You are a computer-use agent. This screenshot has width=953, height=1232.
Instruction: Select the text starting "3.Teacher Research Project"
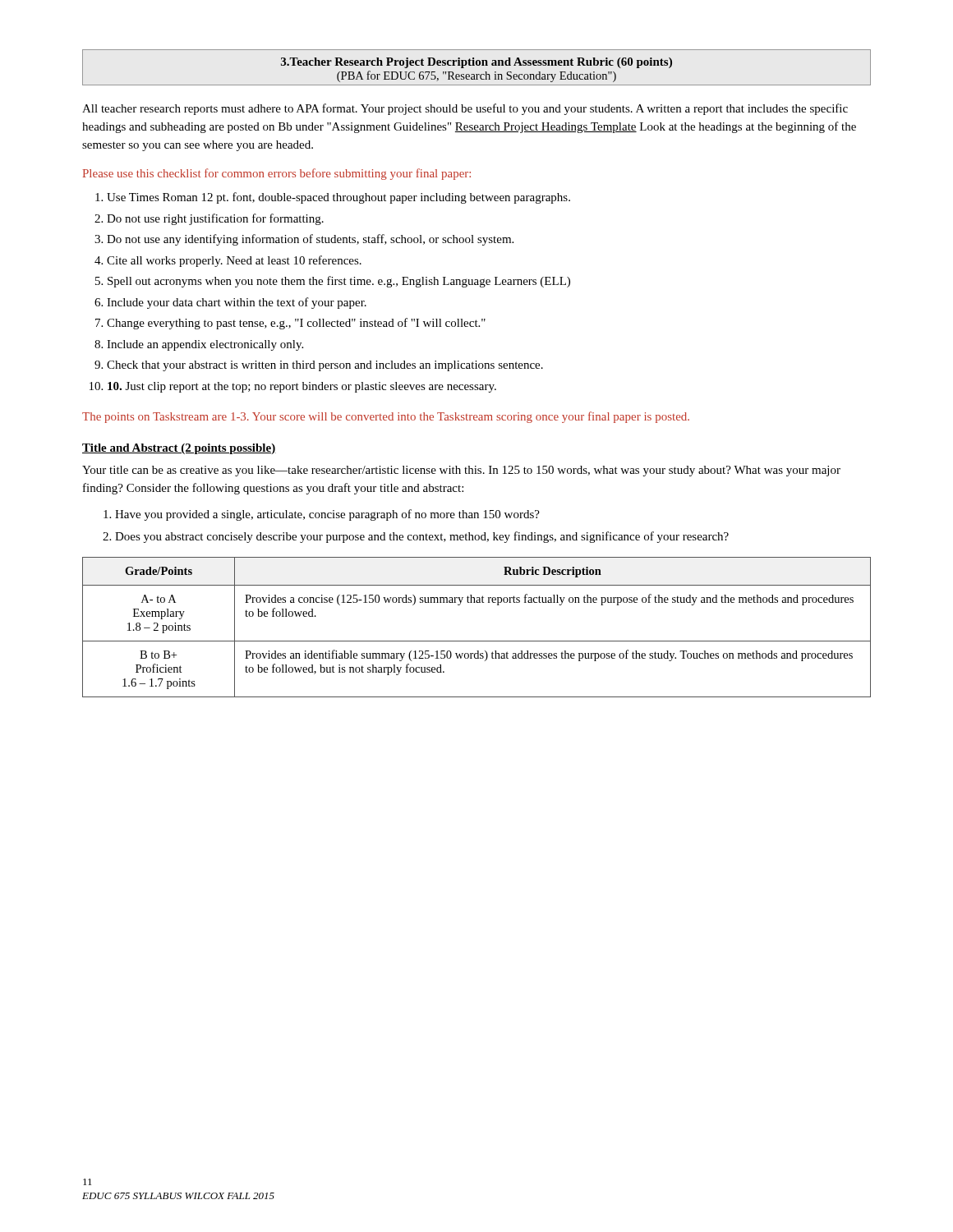476,69
